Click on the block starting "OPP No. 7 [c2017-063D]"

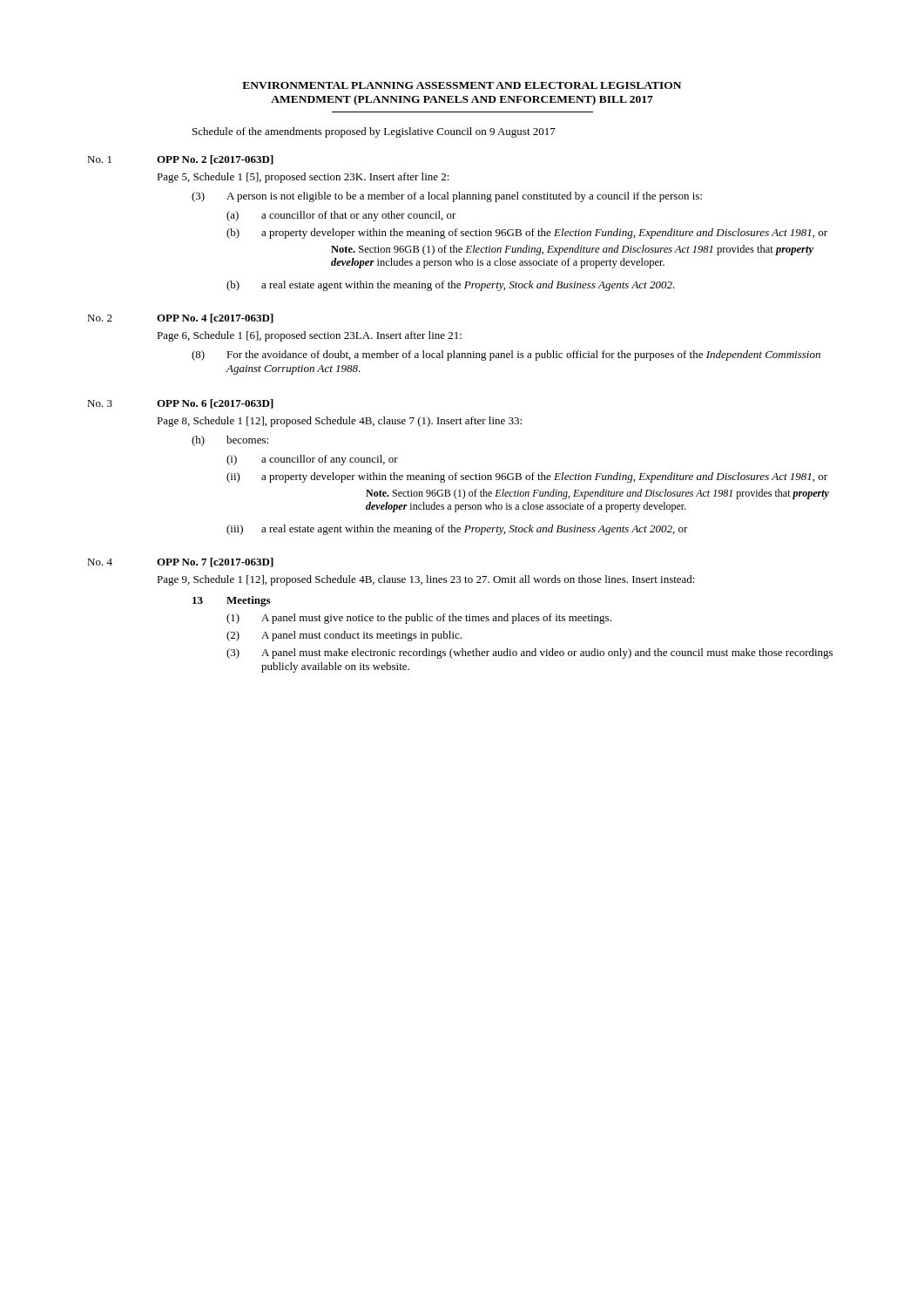[215, 562]
